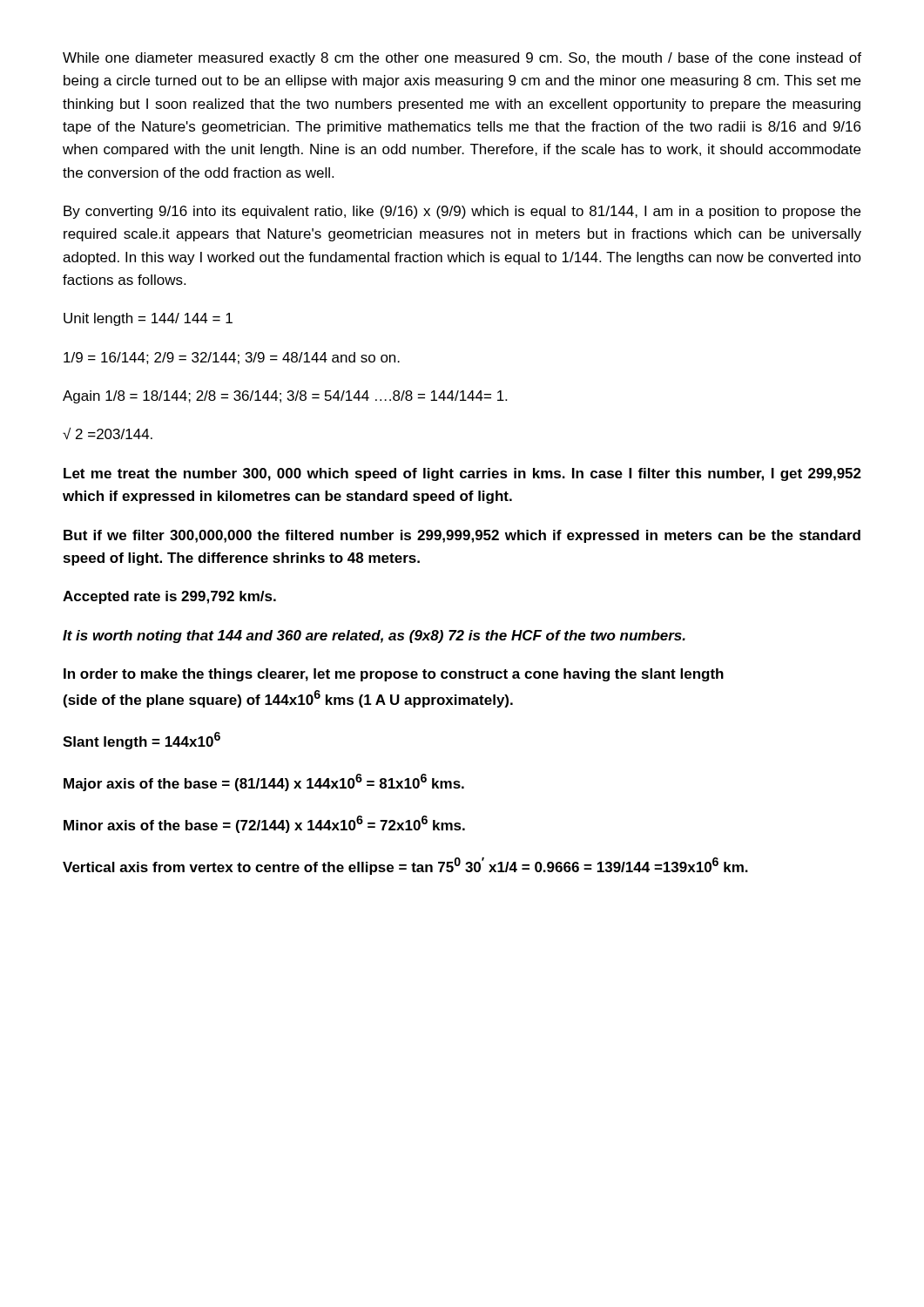
Task: Find the block on this page that starts "Vertical axis from vertex"
Action: click(x=406, y=865)
